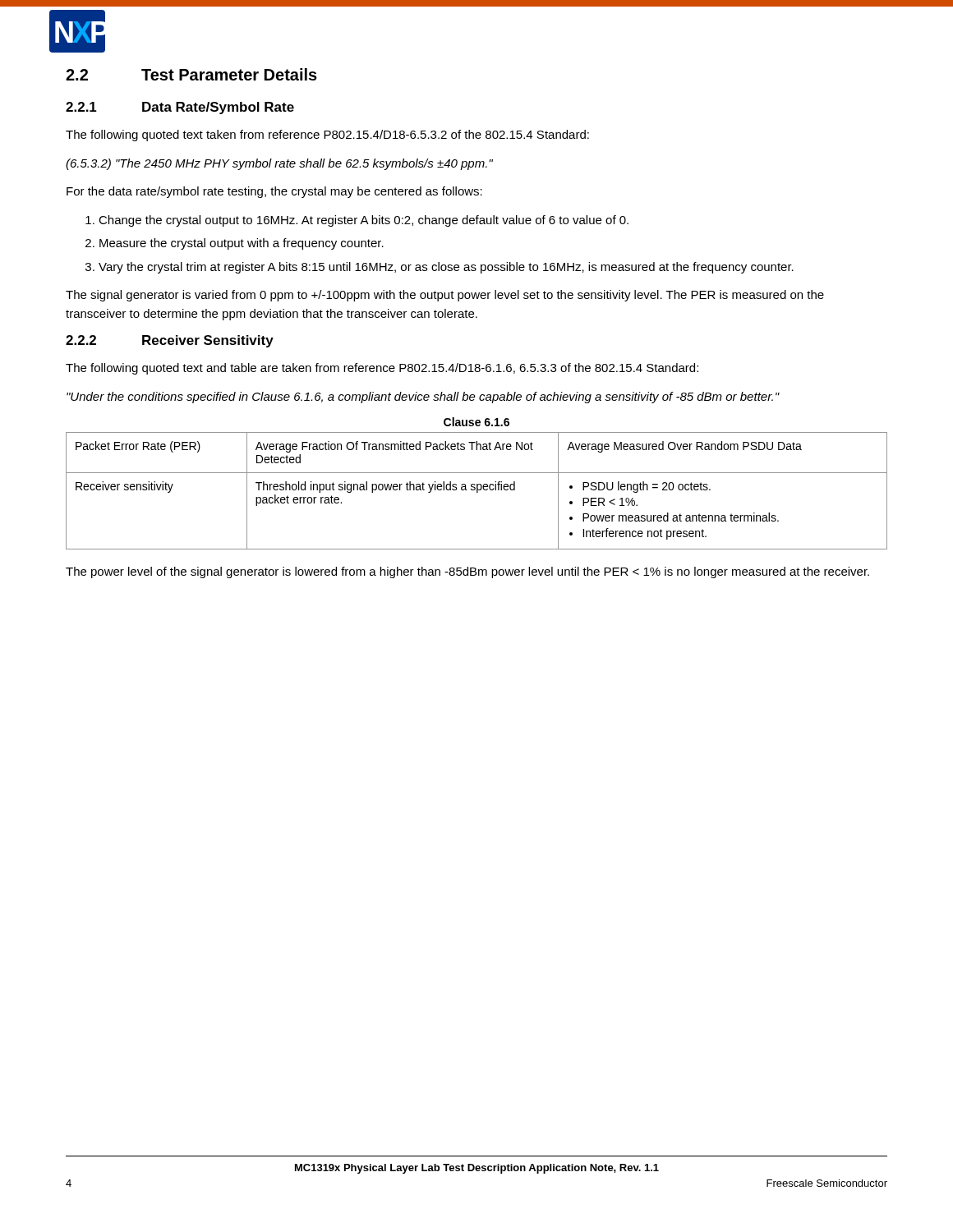This screenshot has height=1232, width=953.
Task: Navigate to the block starting "2.2Test Parameter Details"
Action: [191, 74]
